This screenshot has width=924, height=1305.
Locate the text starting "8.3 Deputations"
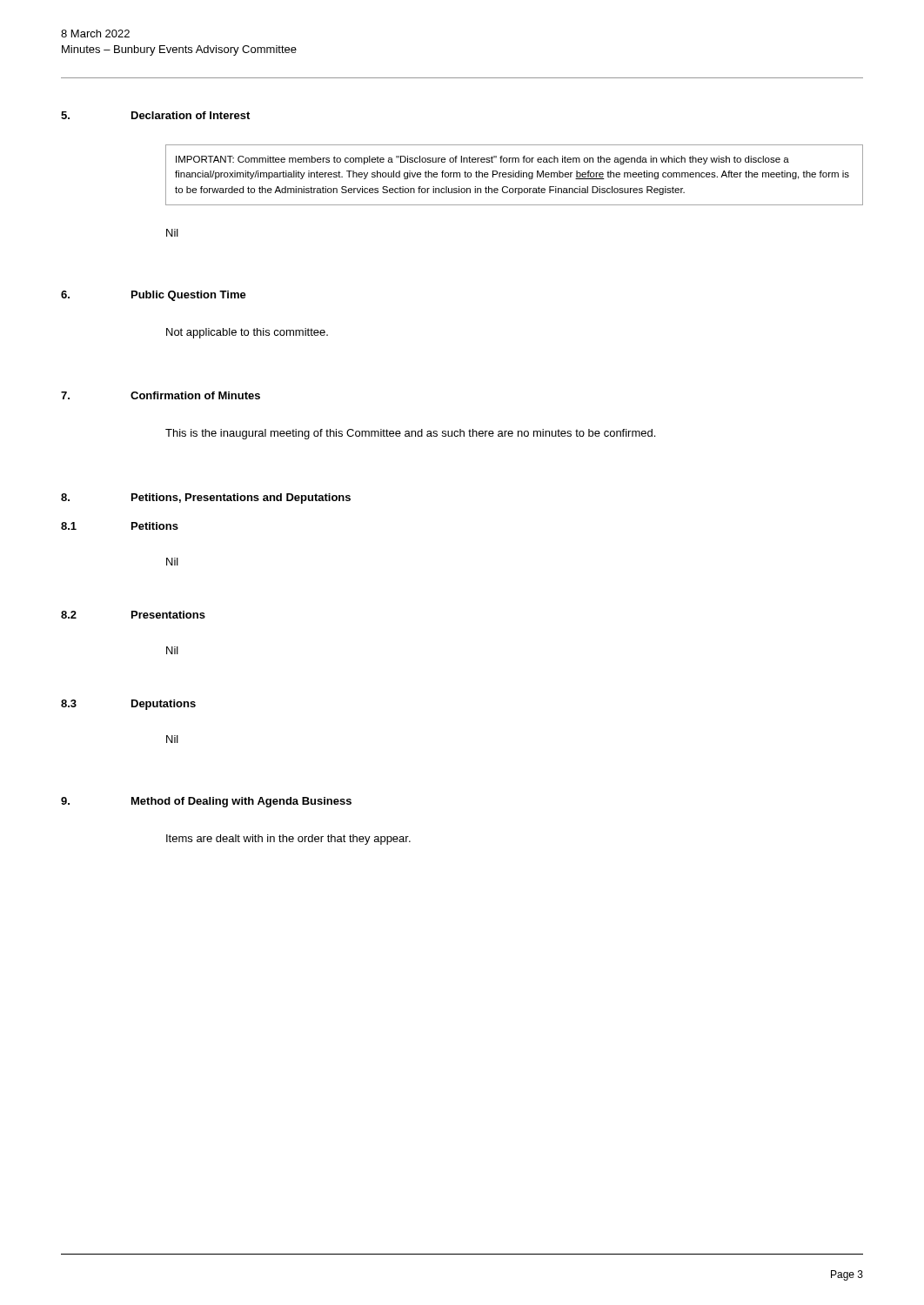pyautogui.click(x=128, y=703)
